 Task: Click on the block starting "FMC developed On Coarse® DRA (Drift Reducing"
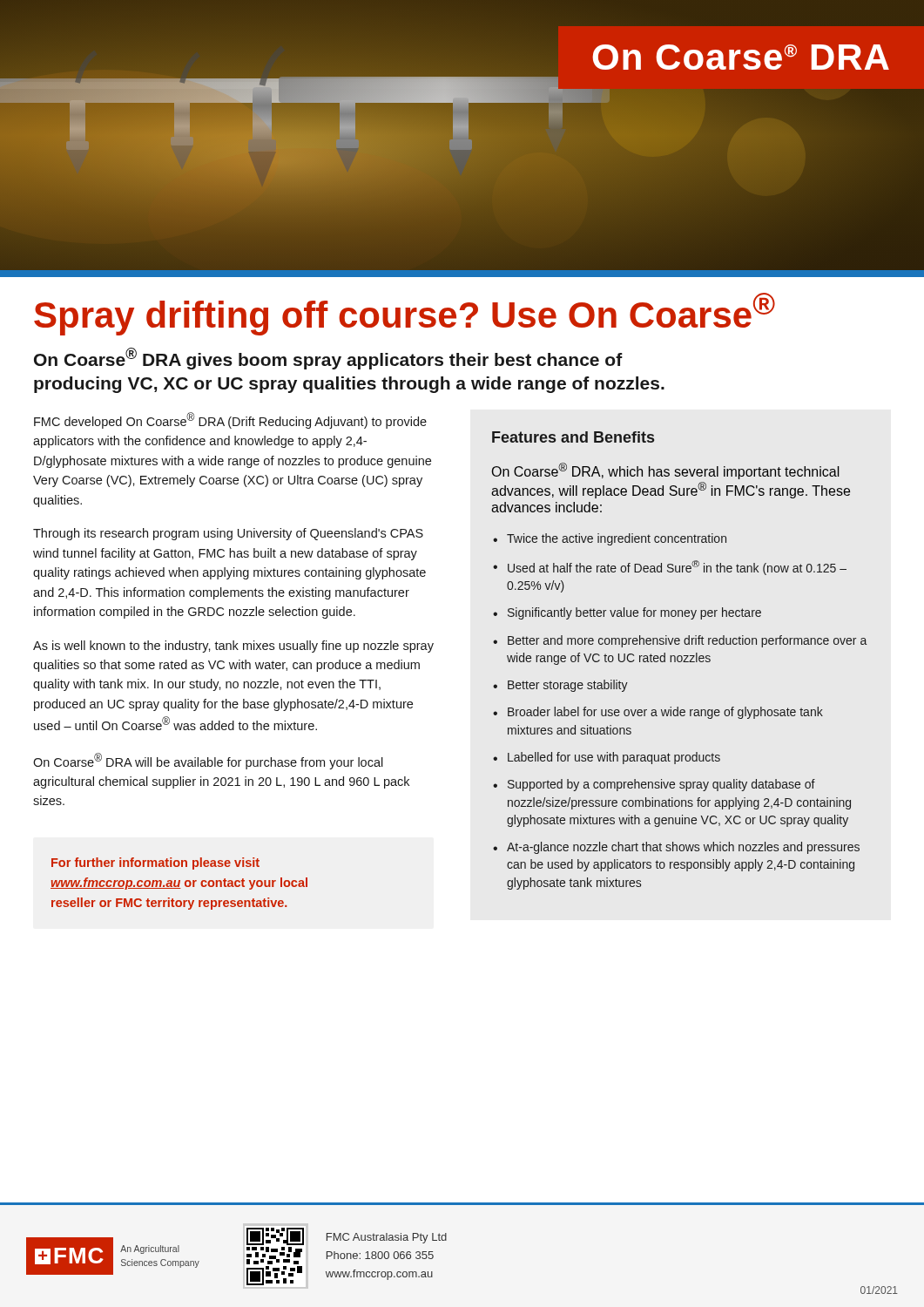coord(233,460)
